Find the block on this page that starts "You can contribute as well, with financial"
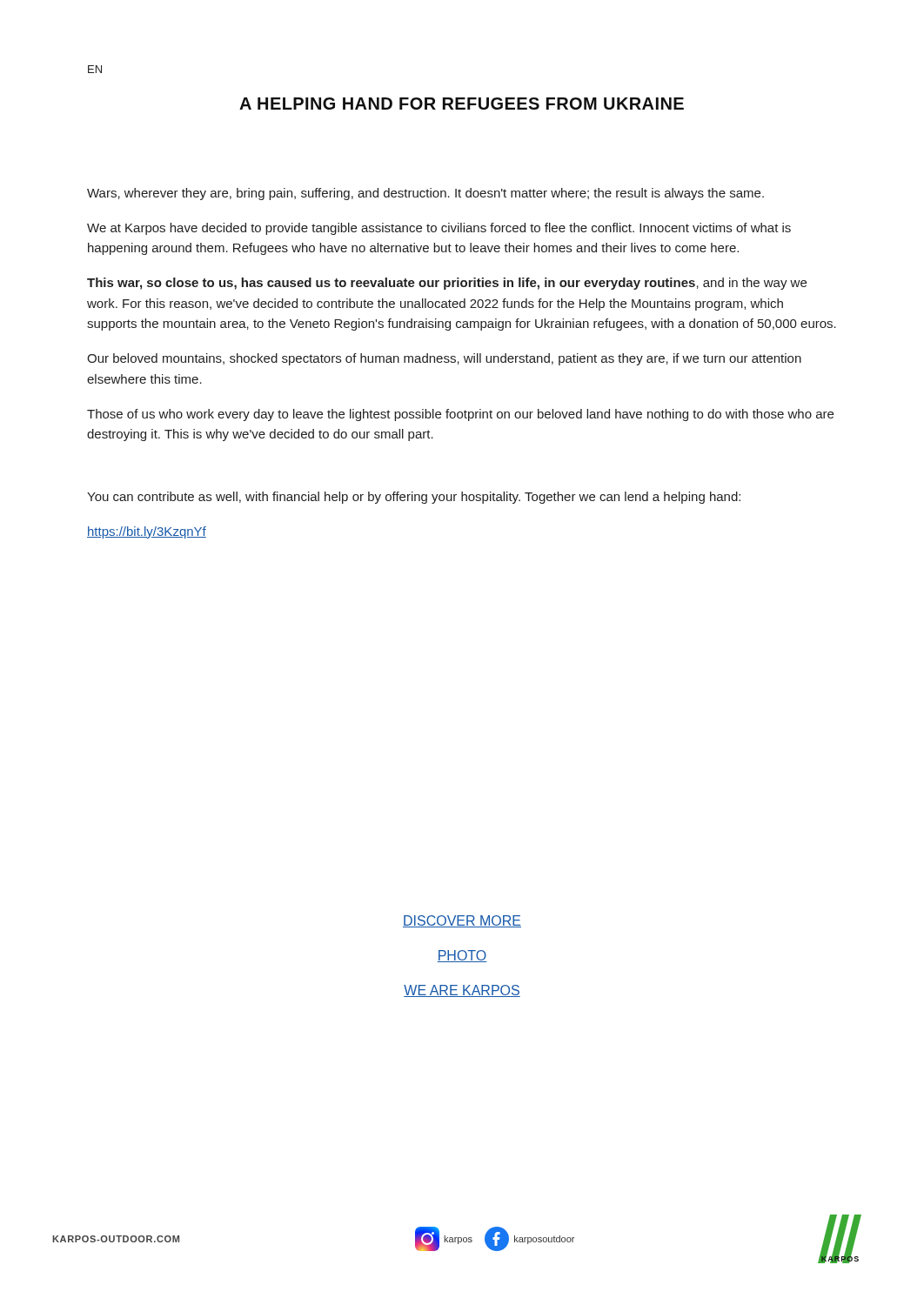This screenshot has height=1305, width=924. coord(414,496)
